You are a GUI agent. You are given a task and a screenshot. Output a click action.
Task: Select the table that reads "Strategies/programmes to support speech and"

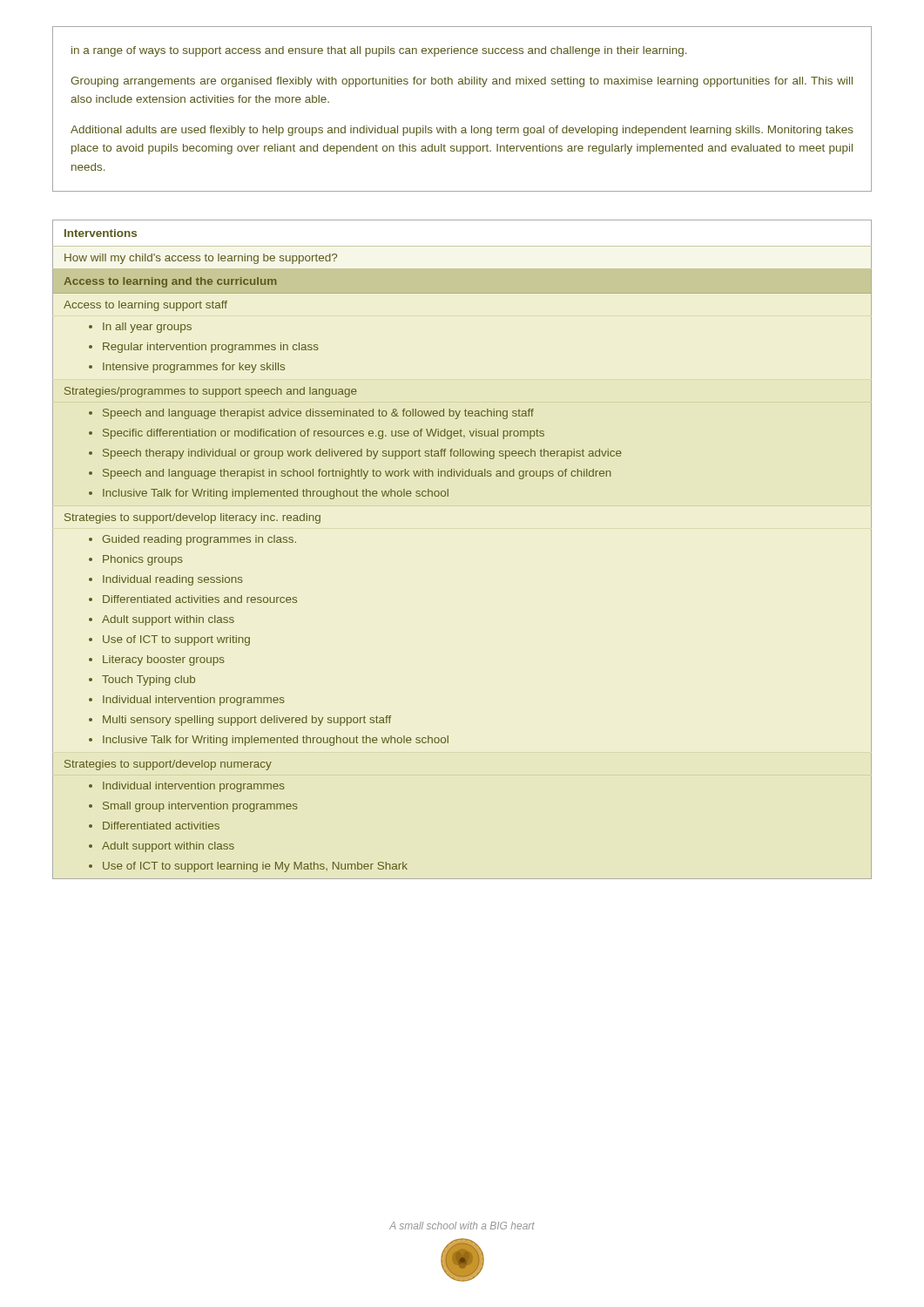462,549
